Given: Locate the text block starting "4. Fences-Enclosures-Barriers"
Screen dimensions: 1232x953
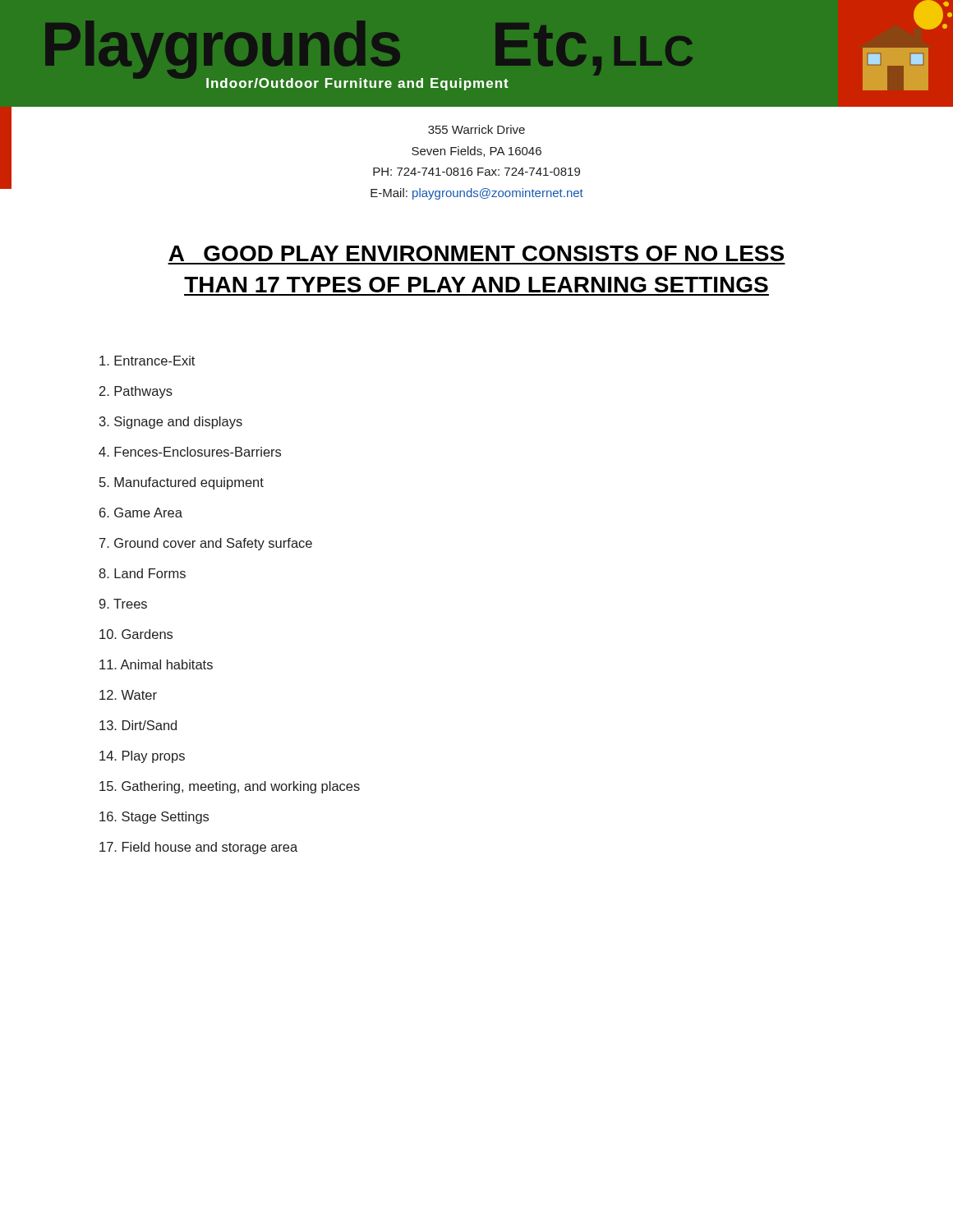Looking at the screenshot, I should (x=190, y=452).
